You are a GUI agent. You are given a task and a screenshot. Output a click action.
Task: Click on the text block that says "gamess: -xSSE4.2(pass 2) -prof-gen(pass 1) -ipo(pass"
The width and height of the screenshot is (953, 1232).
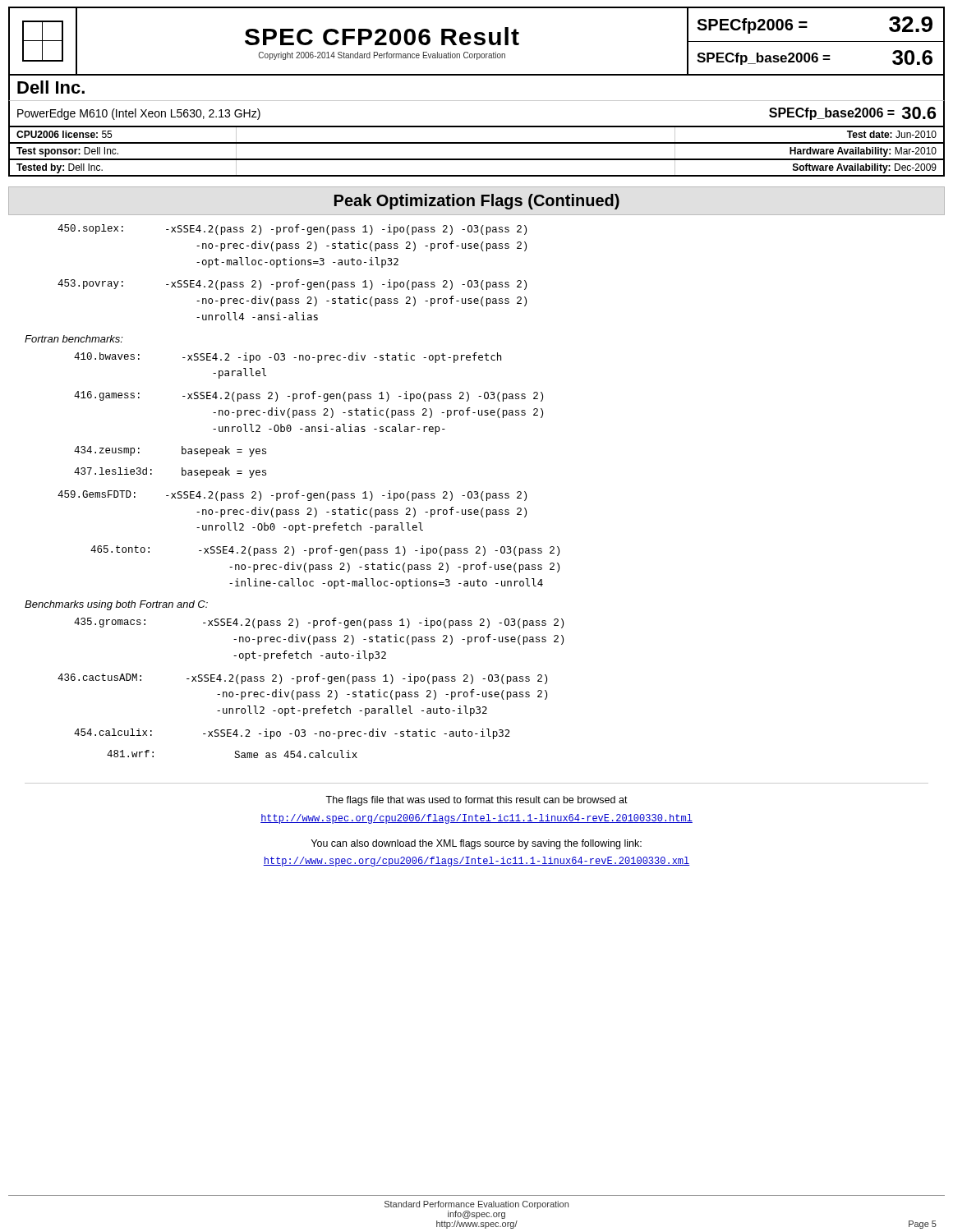pos(285,413)
